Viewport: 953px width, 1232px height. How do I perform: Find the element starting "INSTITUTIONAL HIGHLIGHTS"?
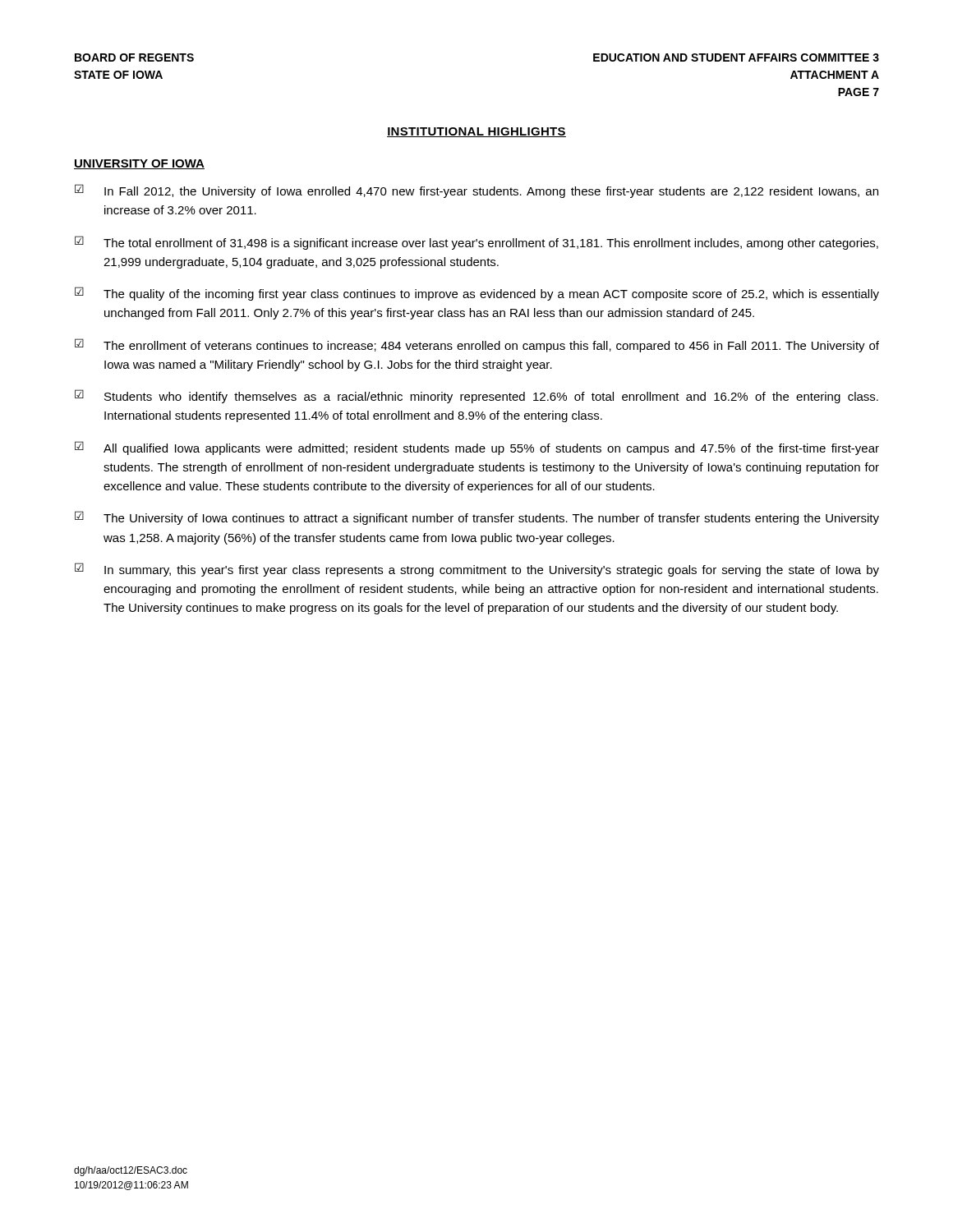476,131
